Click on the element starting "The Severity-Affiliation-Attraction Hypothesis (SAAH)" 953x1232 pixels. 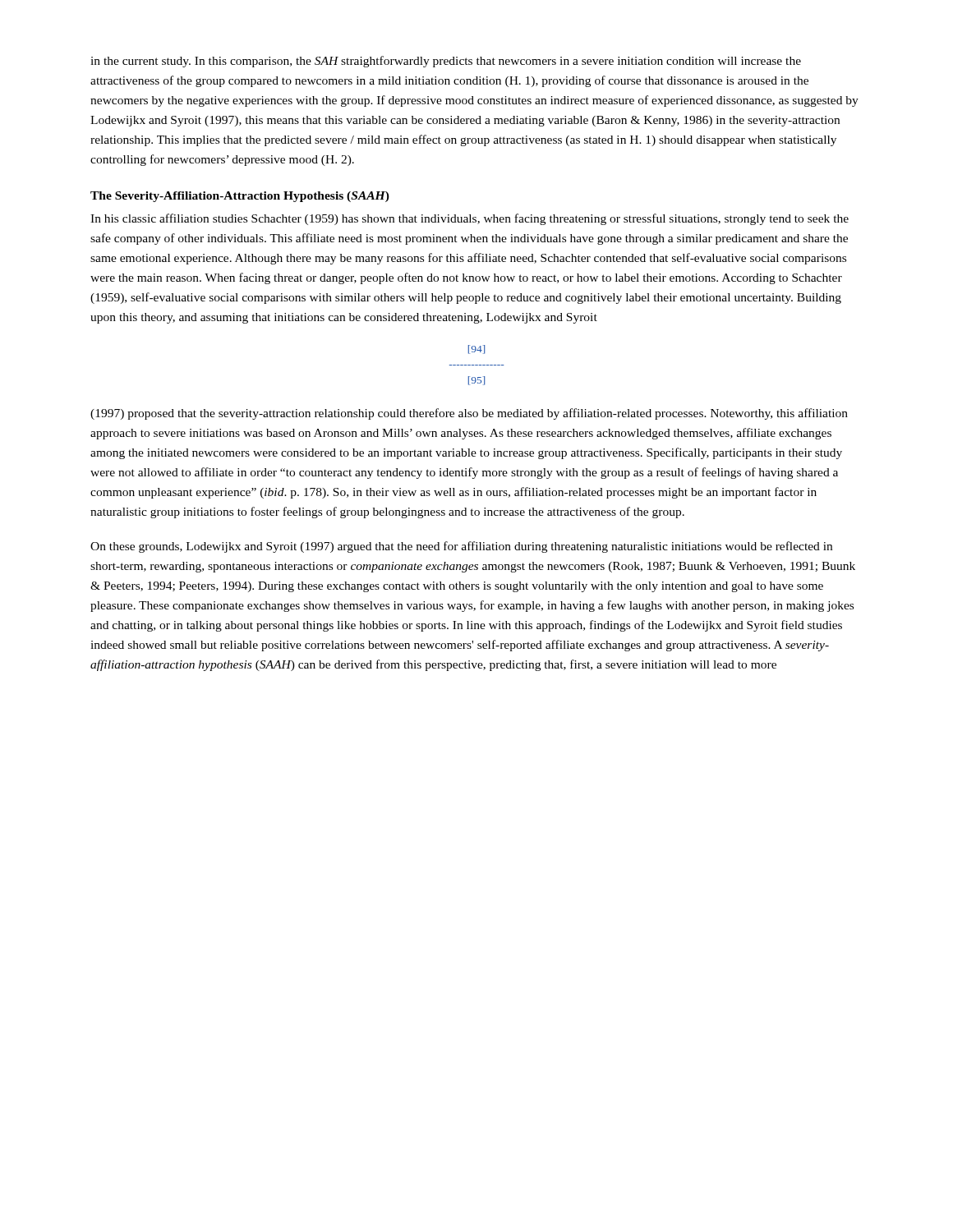click(240, 195)
